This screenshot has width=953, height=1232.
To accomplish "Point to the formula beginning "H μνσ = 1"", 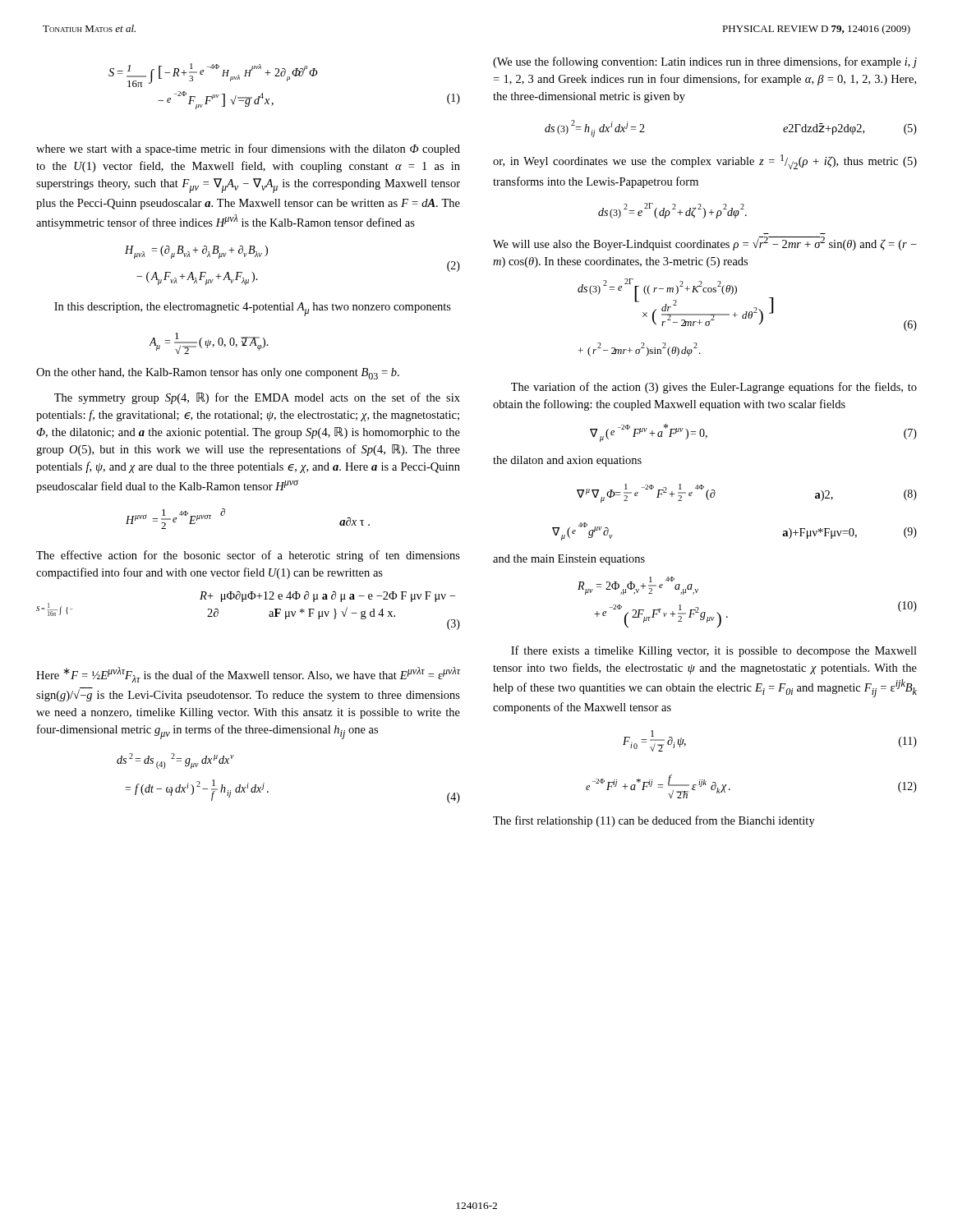I will pos(166,519).
